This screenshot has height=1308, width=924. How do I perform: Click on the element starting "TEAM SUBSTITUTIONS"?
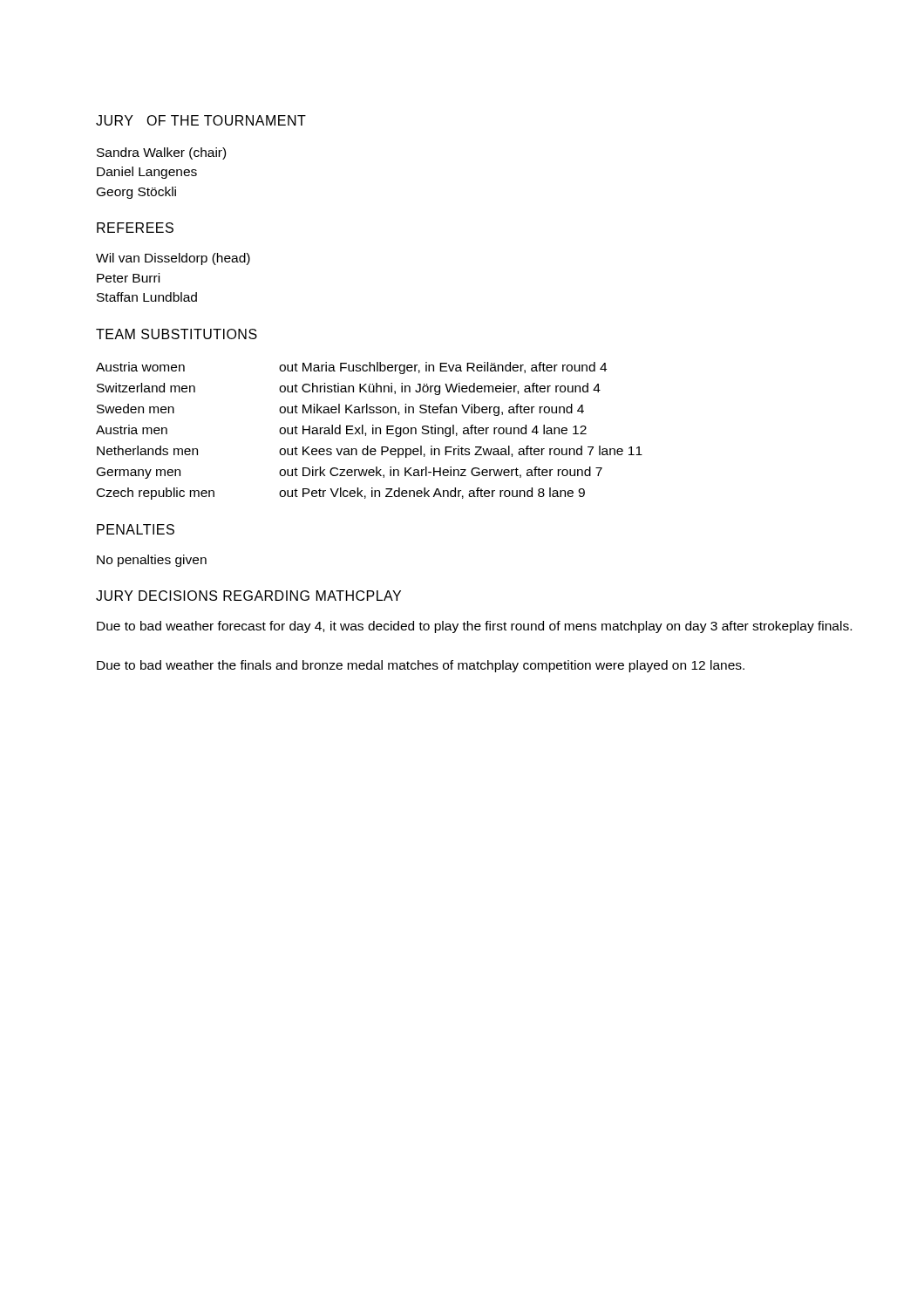tap(177, 334)
